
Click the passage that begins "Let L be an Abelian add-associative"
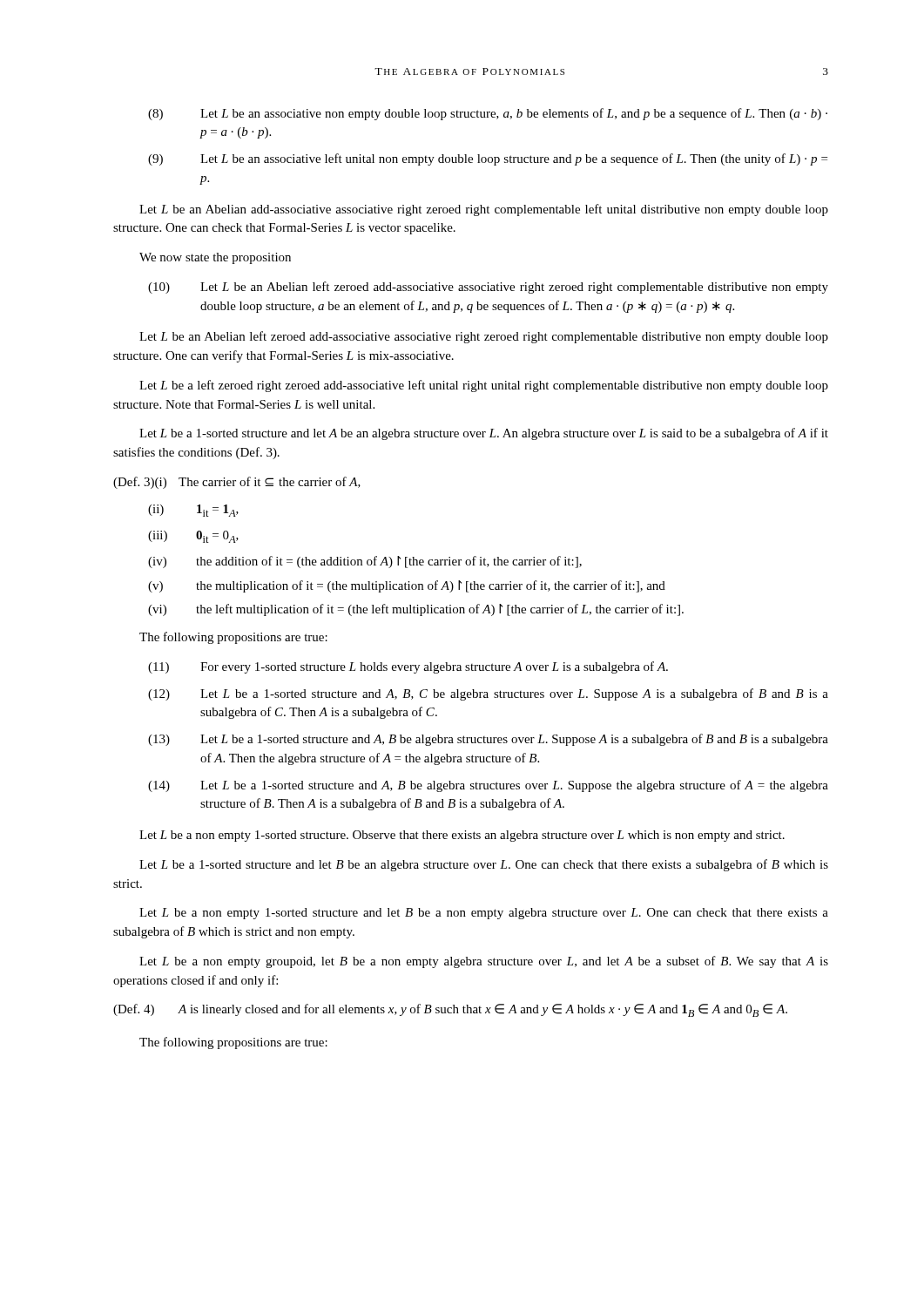(x=471, y=218)
